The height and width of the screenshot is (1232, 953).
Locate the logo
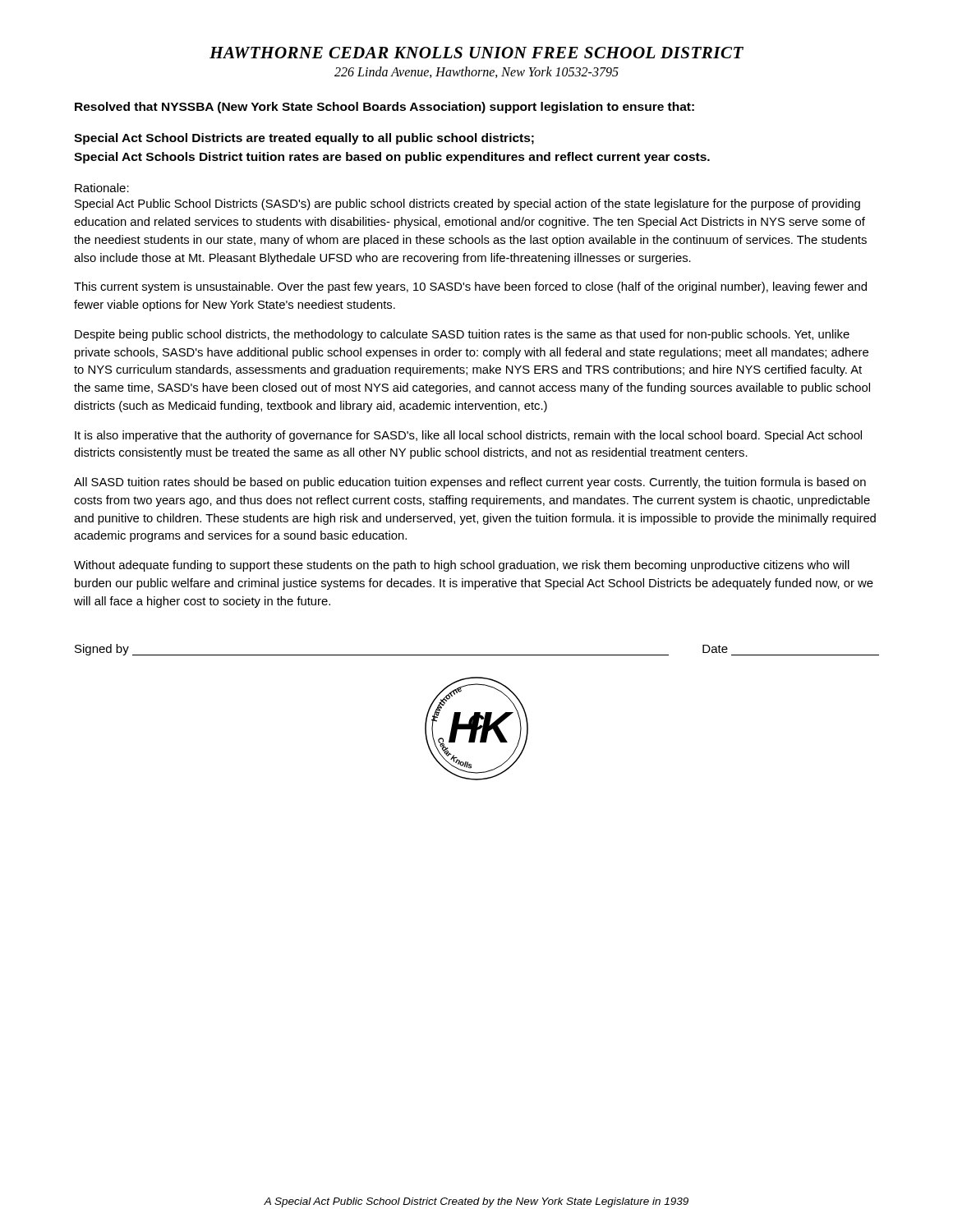pos(476,730)
